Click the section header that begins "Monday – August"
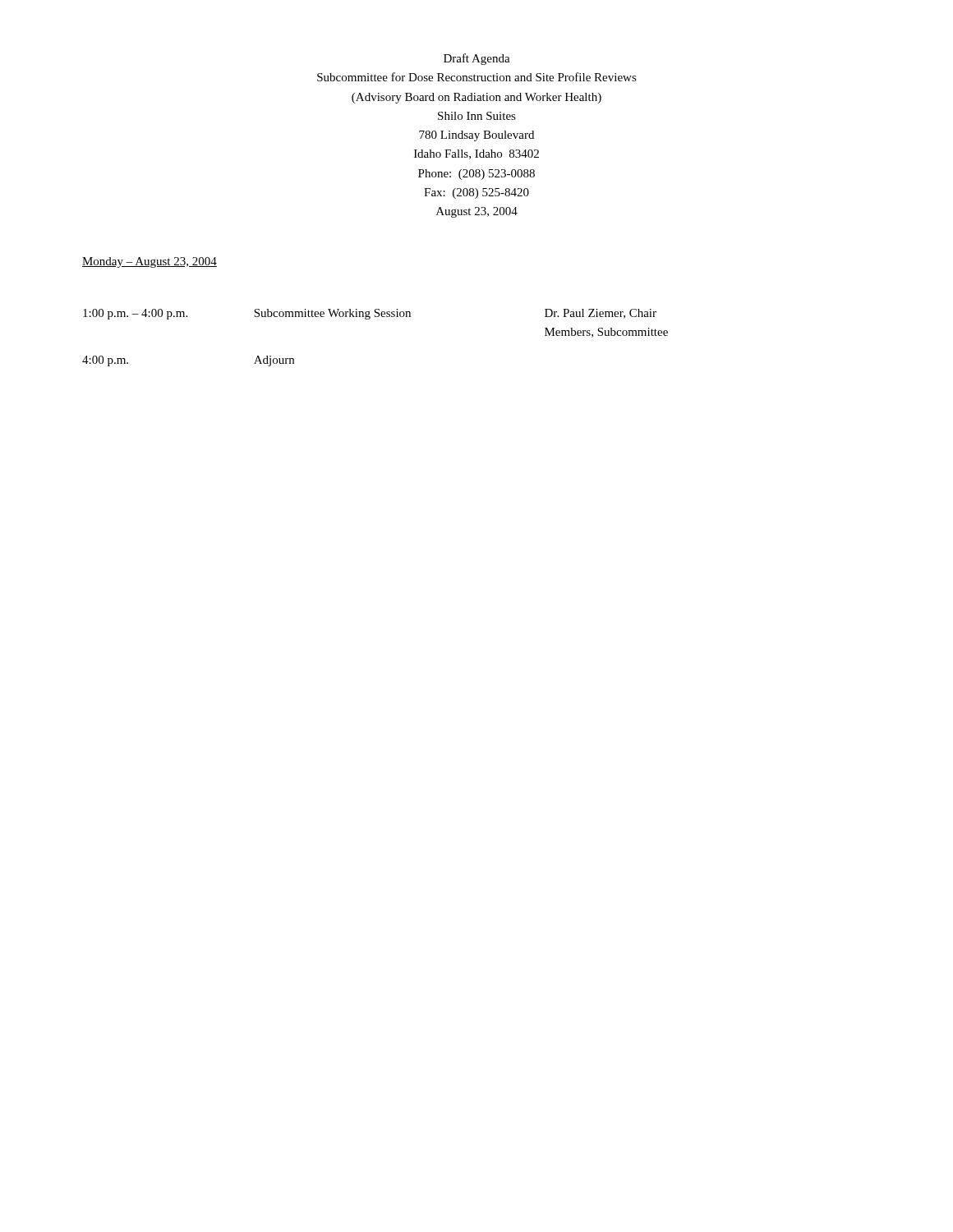This screenshot has width=953, height=1232. click(149, 261)
